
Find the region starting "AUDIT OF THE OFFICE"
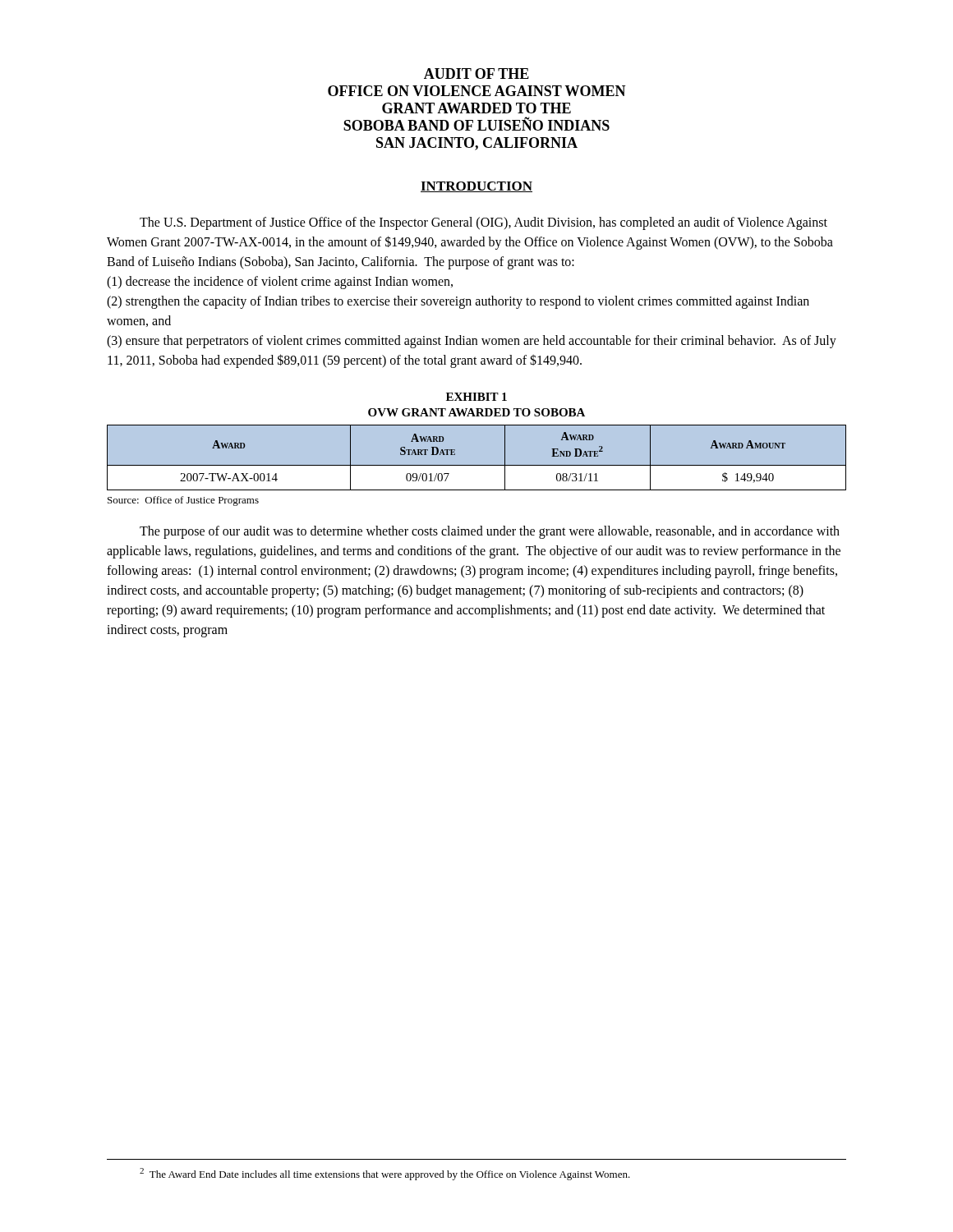[x=476, y=109]
